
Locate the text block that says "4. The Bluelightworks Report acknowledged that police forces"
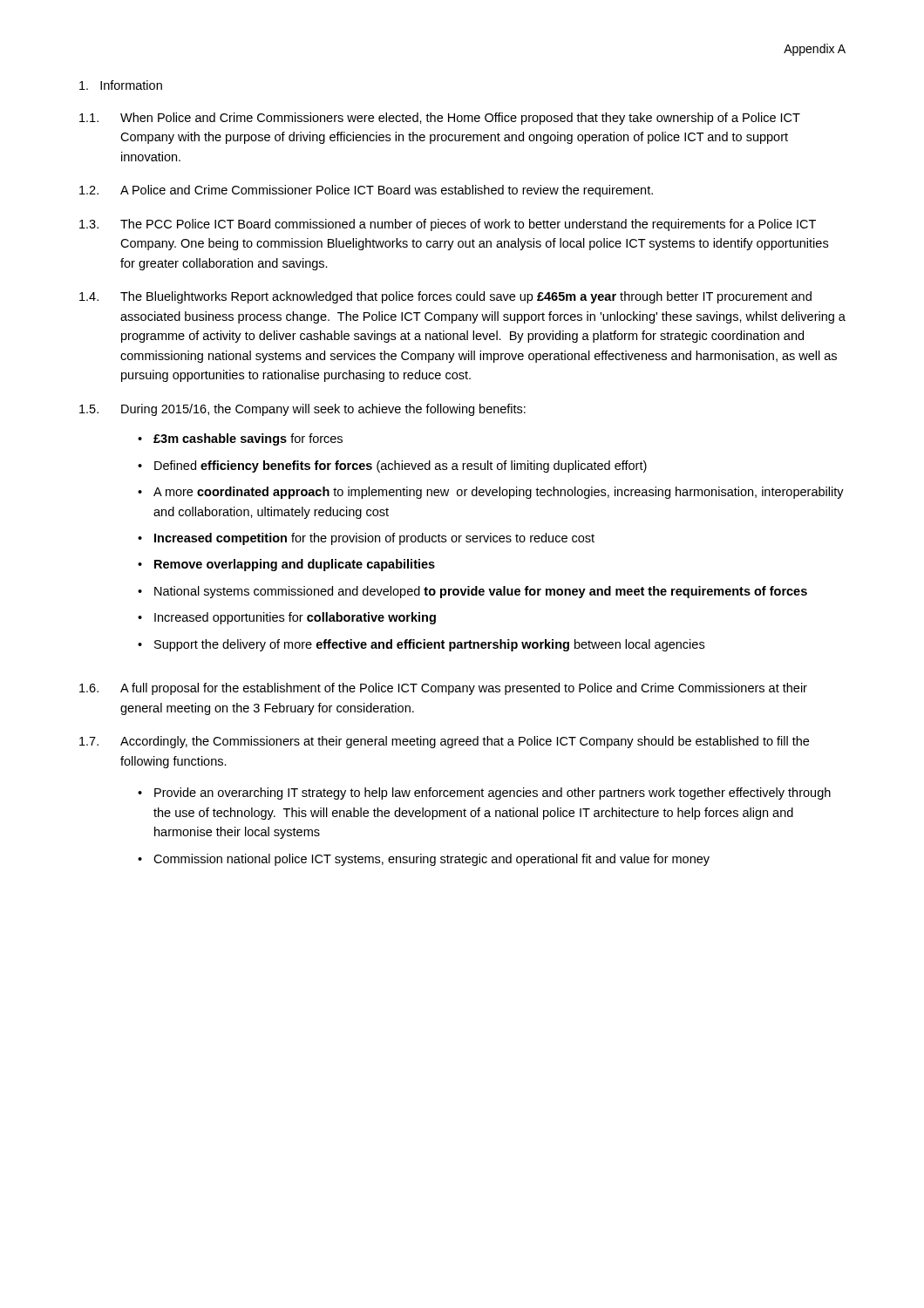click(462, 336)
